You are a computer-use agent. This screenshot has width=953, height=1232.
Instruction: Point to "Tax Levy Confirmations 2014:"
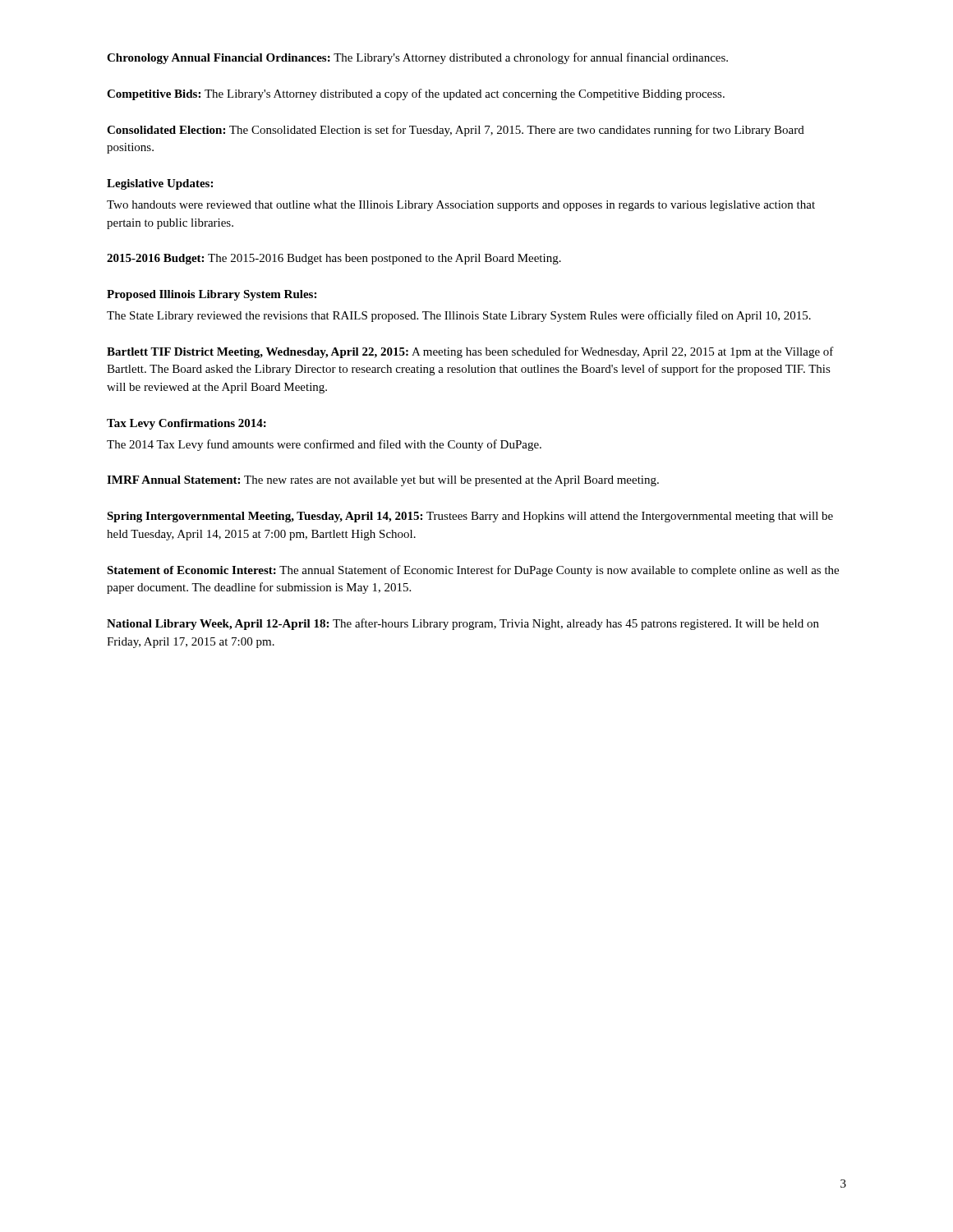tap(187, 423)
